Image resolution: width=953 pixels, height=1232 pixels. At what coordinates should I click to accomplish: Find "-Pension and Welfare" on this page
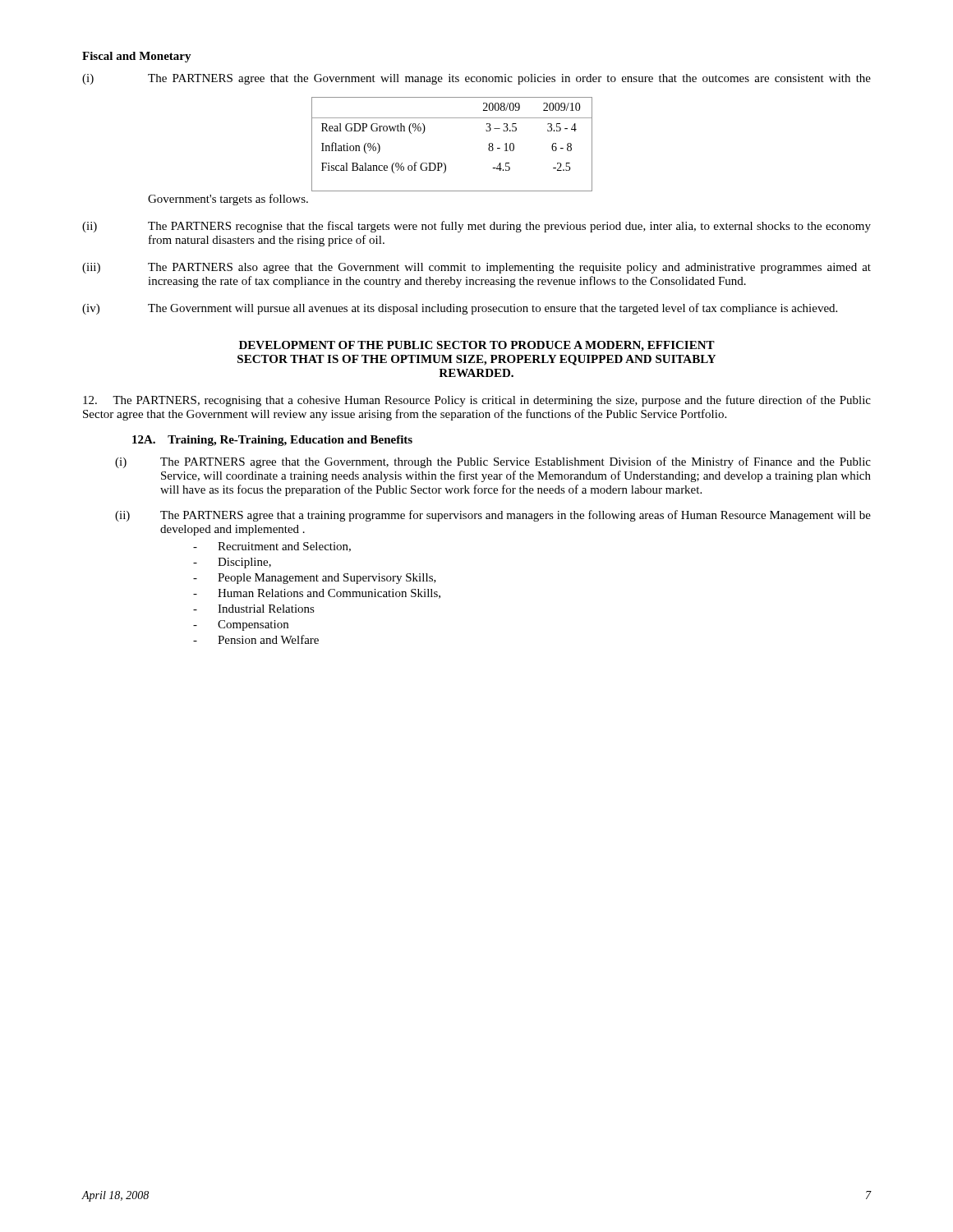pos(256,640)
